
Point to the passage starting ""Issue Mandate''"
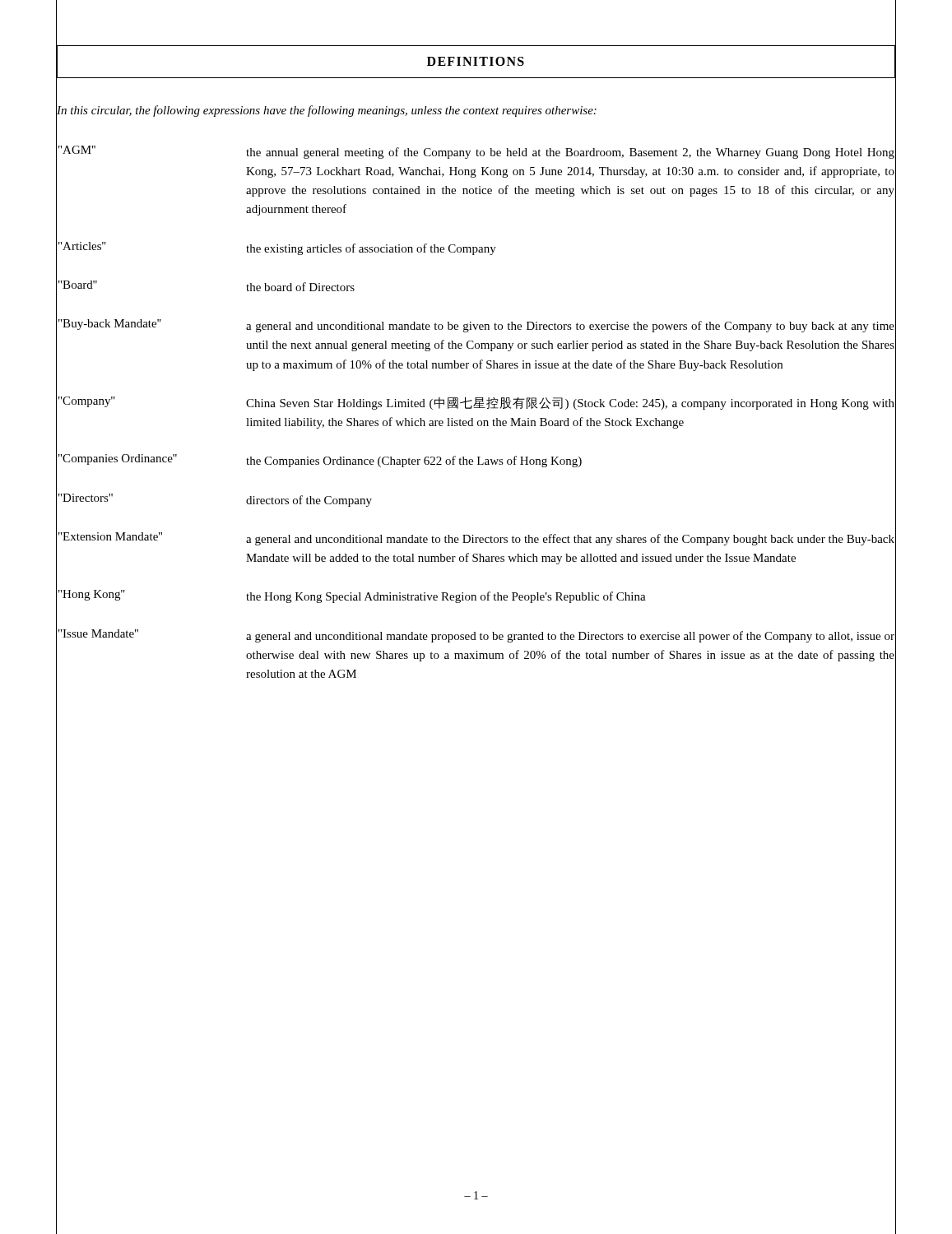98,633
